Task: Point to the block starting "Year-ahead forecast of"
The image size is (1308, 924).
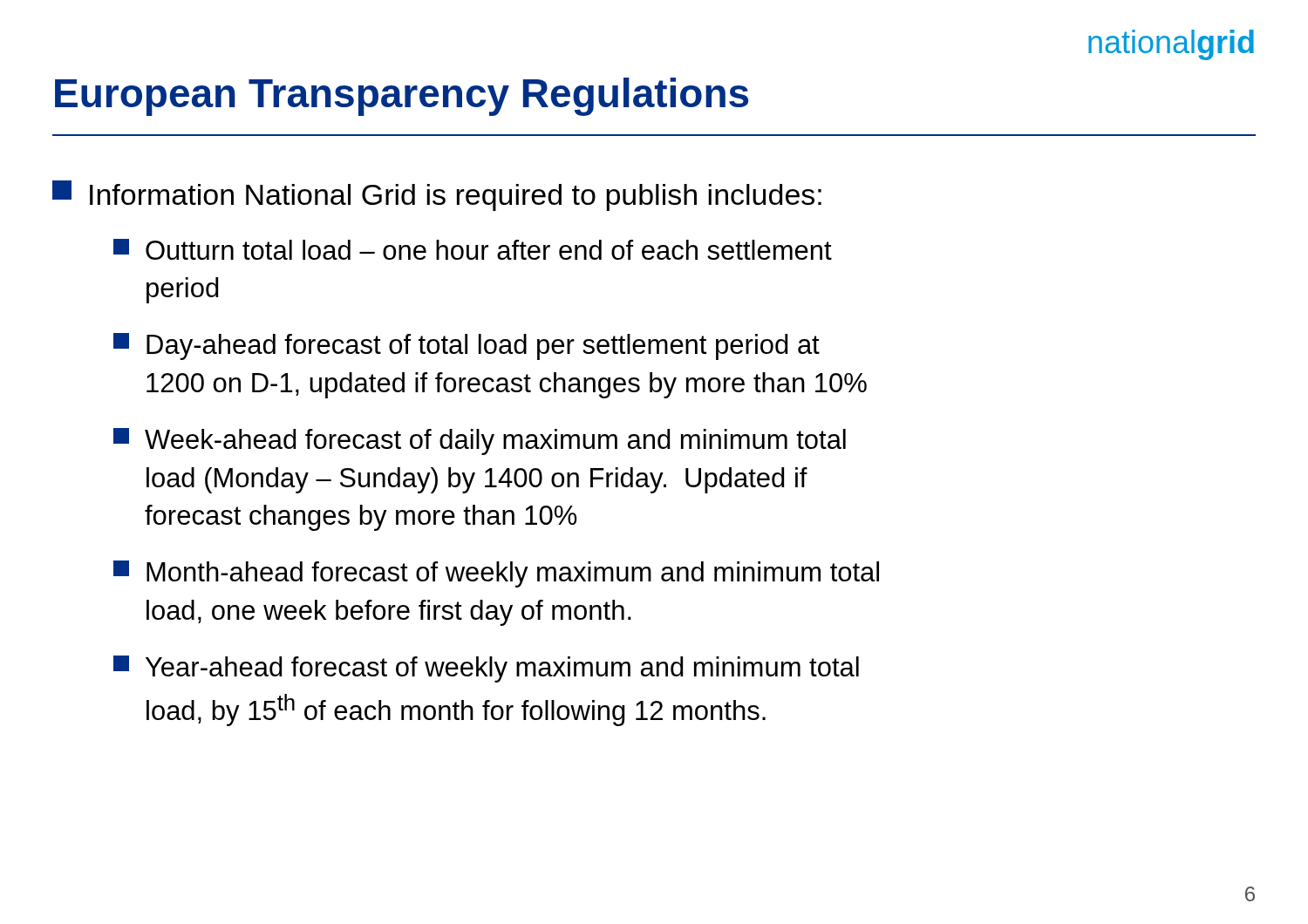Action: coord(487,689)
